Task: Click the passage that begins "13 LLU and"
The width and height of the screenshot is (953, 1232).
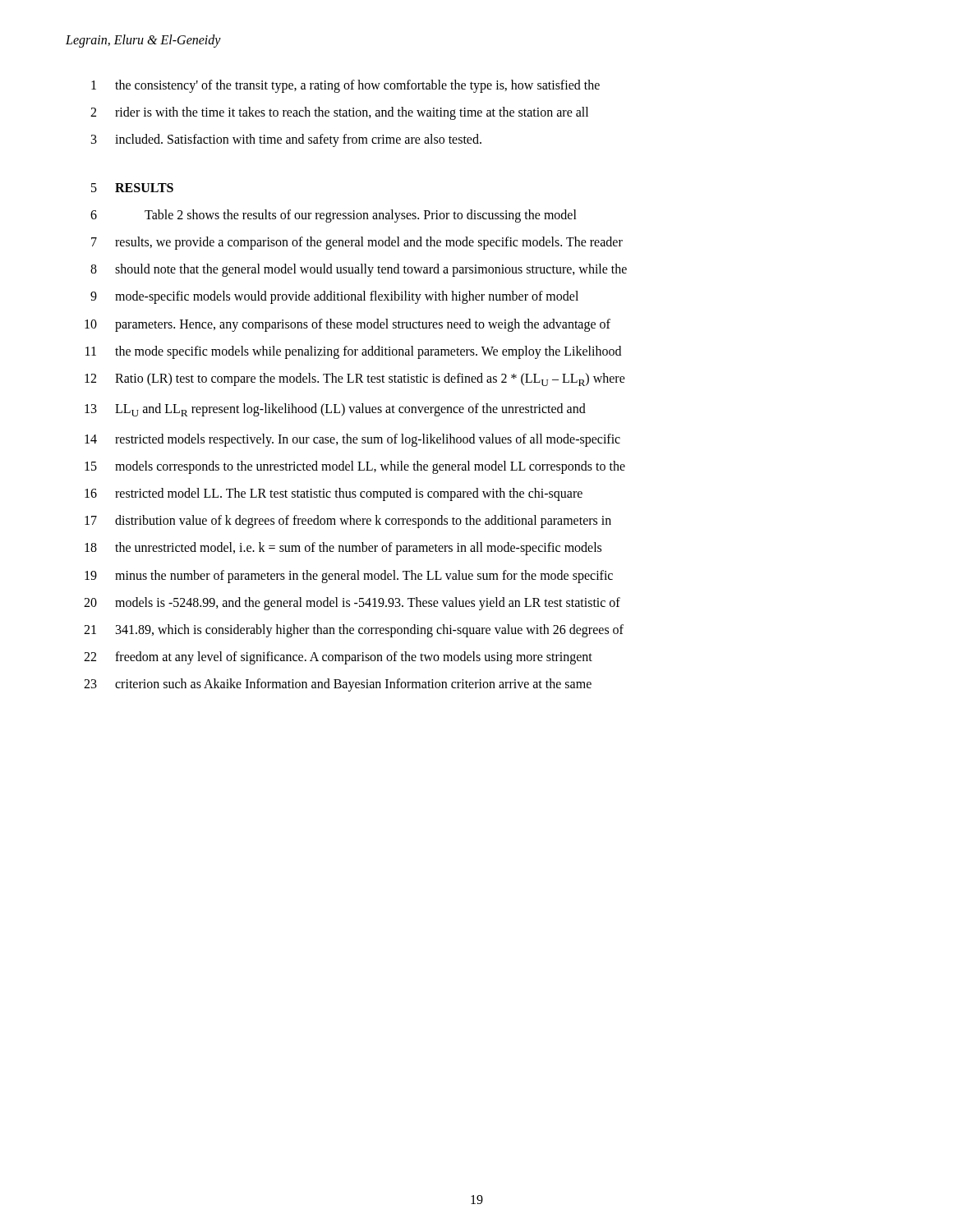Action: 476,410
